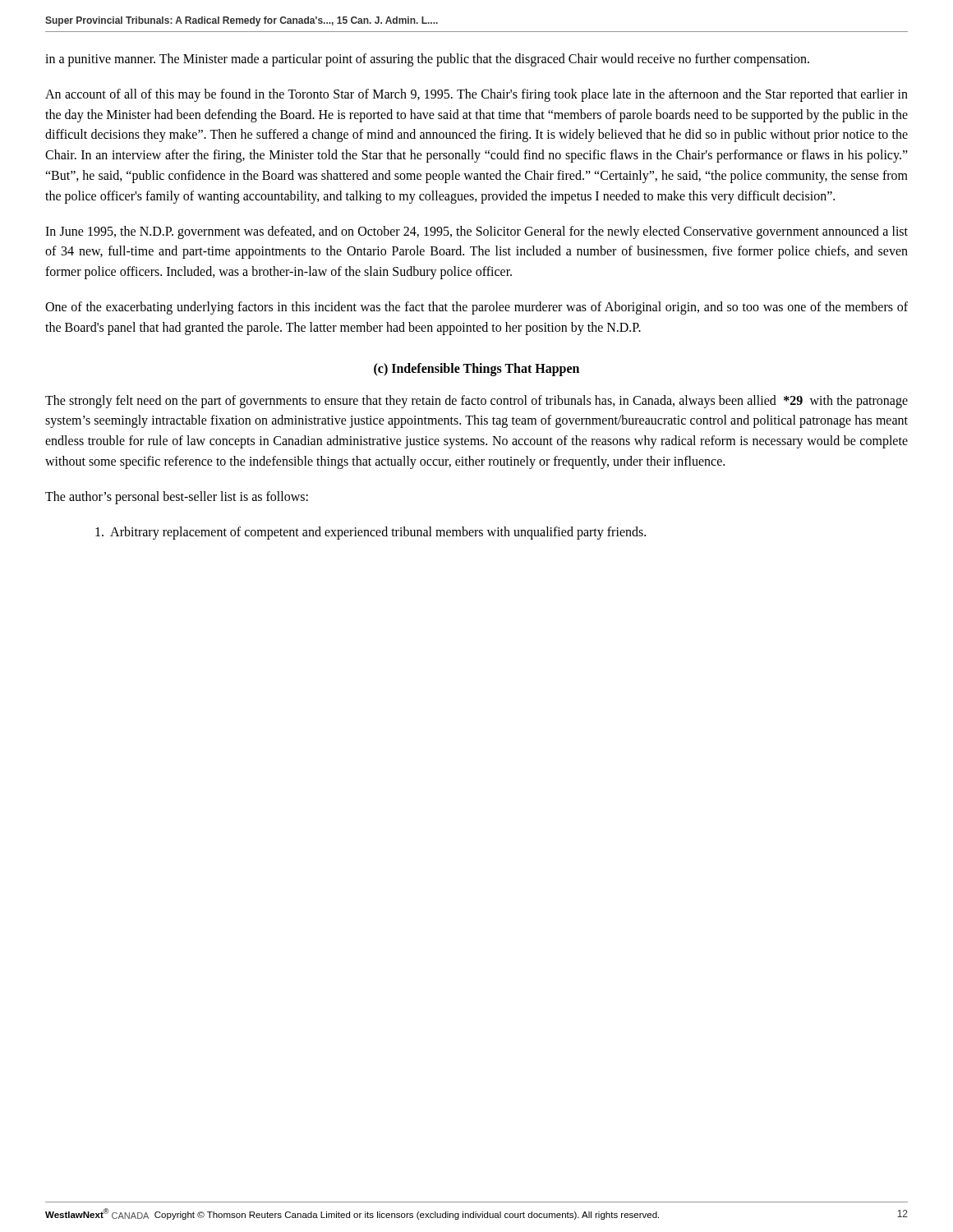Viewport: 953px width, 1232px height.
Task: Select the block starting "The author’s personal best-seller list"
Action: 177,496
